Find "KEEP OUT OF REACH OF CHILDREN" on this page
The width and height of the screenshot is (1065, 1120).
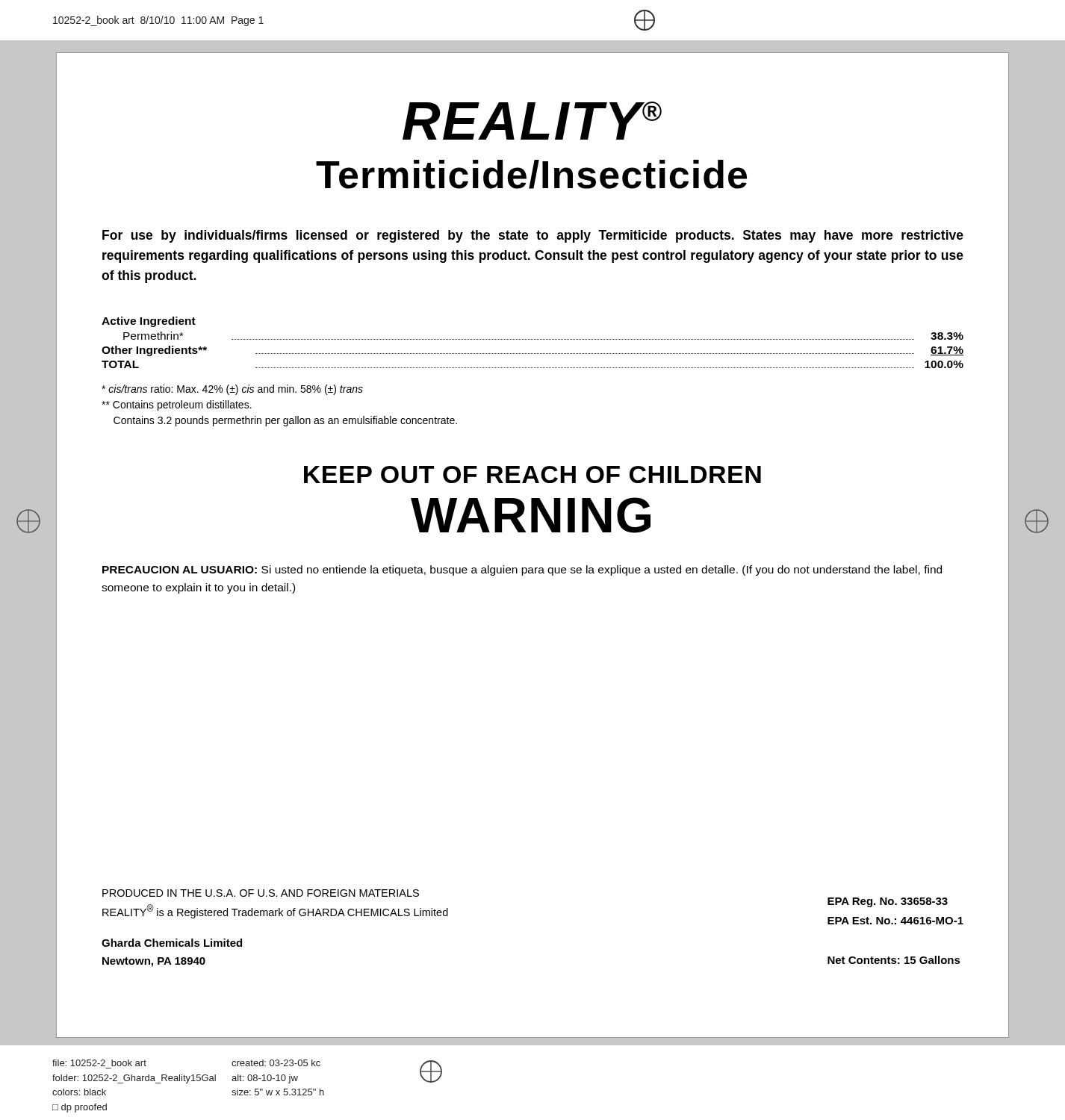(532, 474)
